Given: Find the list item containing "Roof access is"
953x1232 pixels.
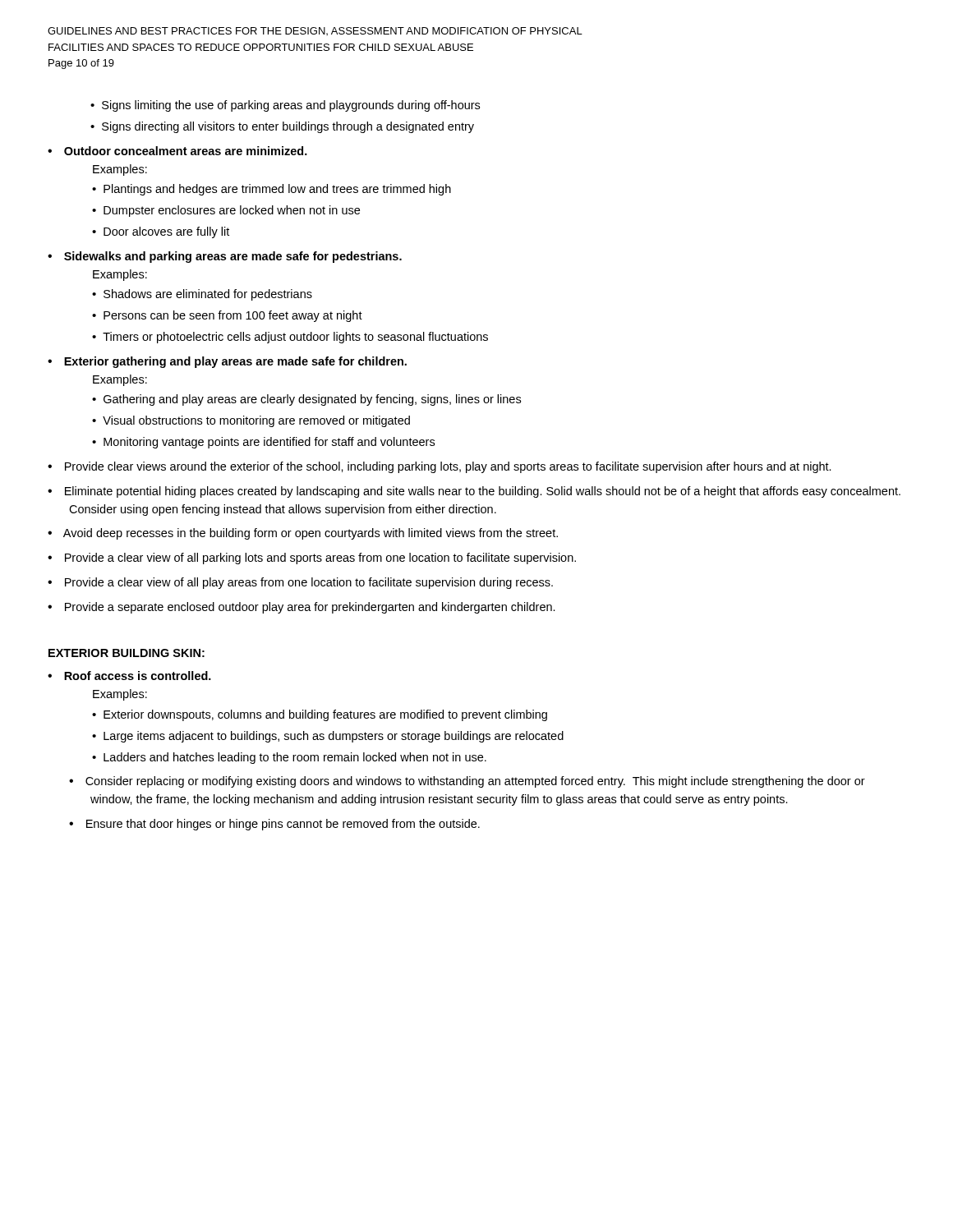Looking at the screenshot, I should point(483,718).
